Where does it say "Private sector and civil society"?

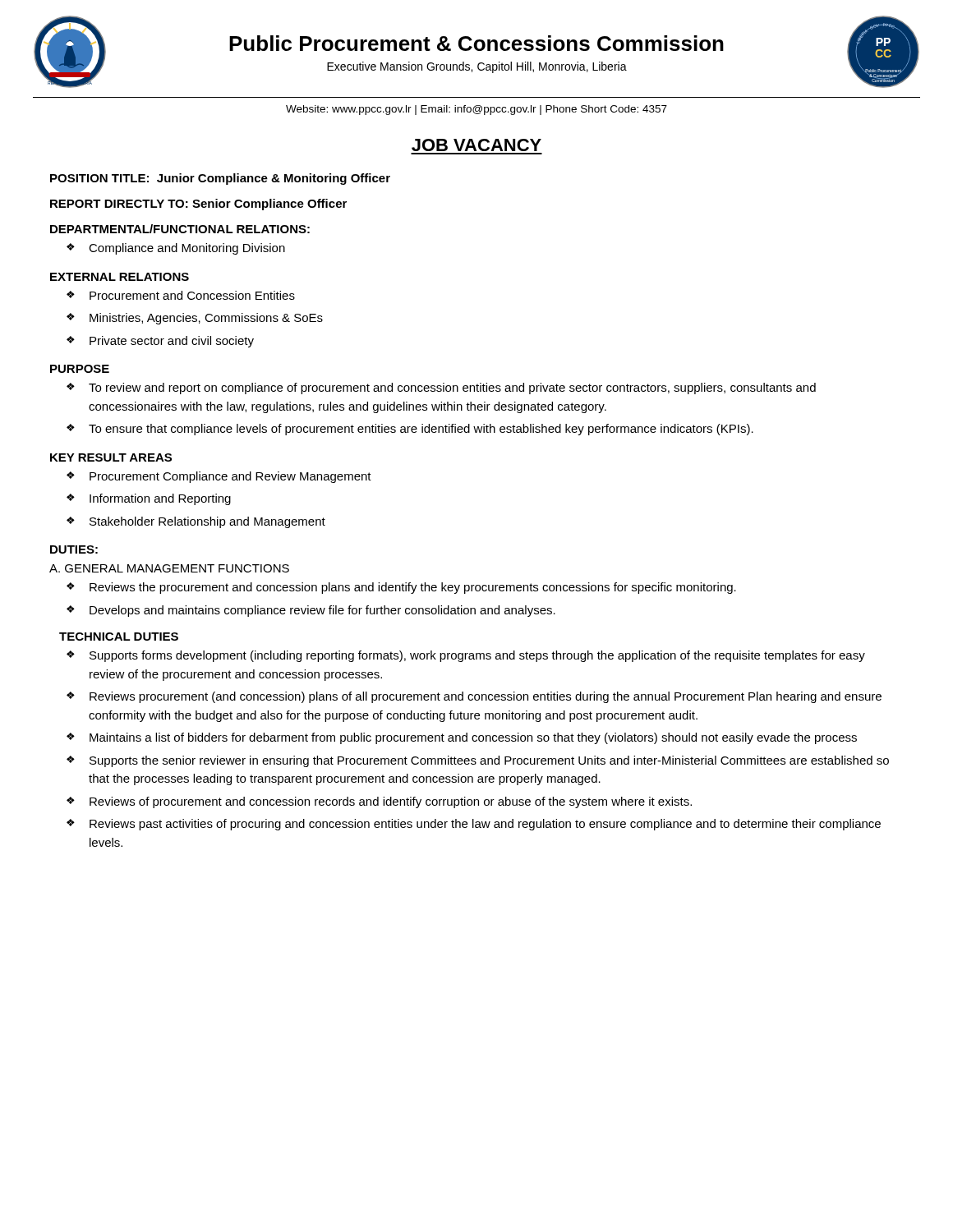[x=171, y=340]
